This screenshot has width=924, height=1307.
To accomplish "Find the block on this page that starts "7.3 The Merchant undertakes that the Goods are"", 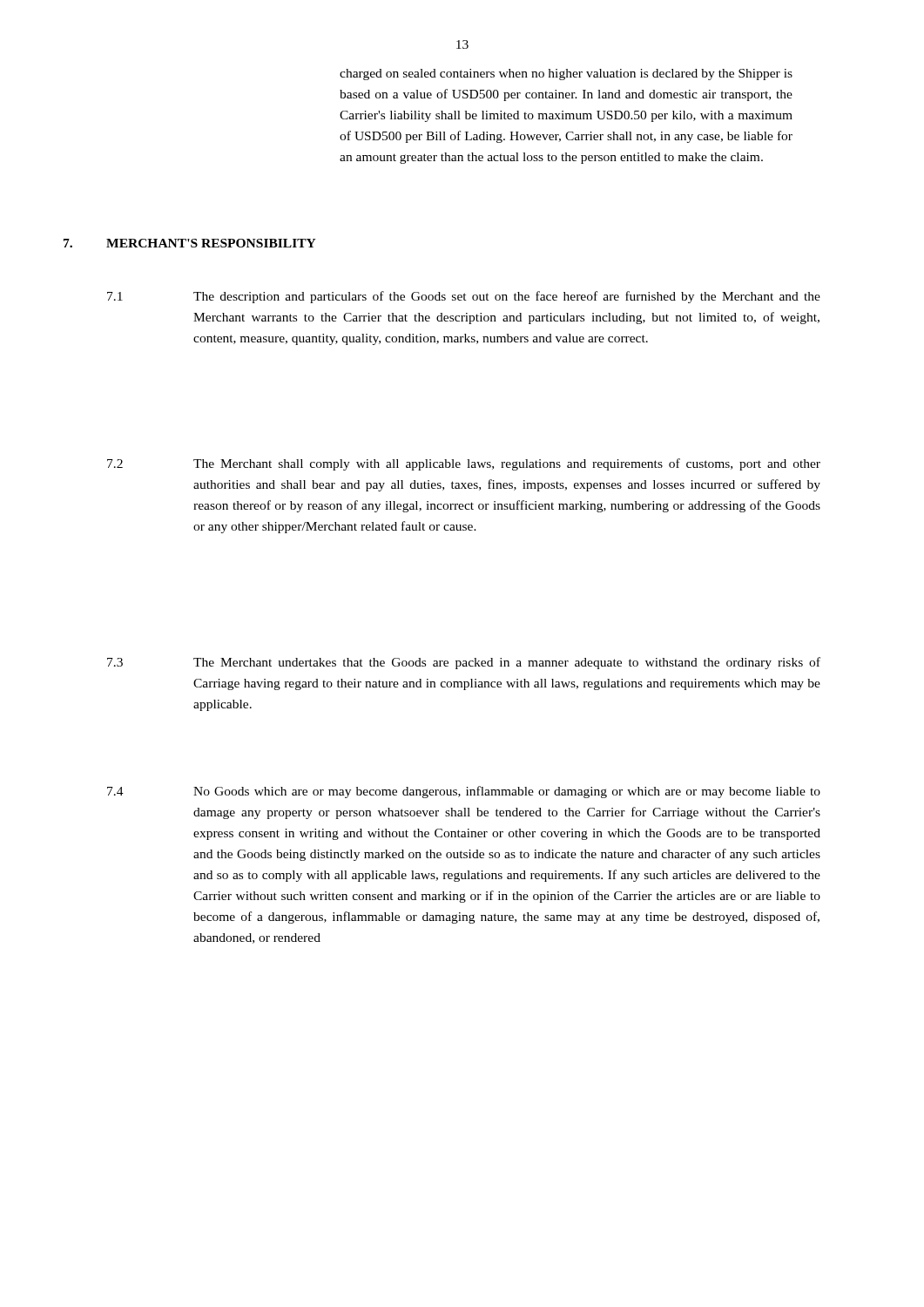I will [x=442, y=683].
